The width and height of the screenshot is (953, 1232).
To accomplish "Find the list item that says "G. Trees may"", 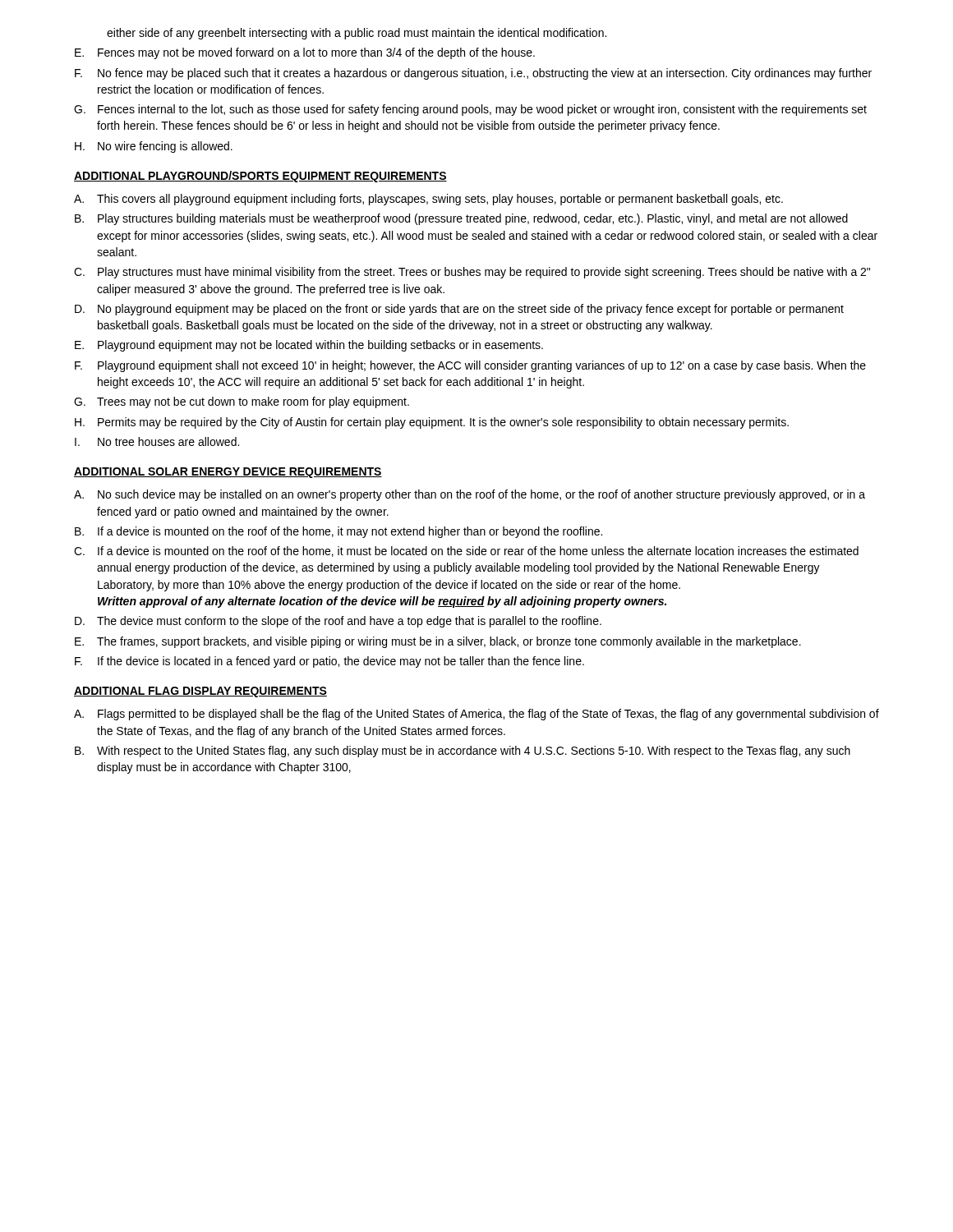I will point(242,402).
